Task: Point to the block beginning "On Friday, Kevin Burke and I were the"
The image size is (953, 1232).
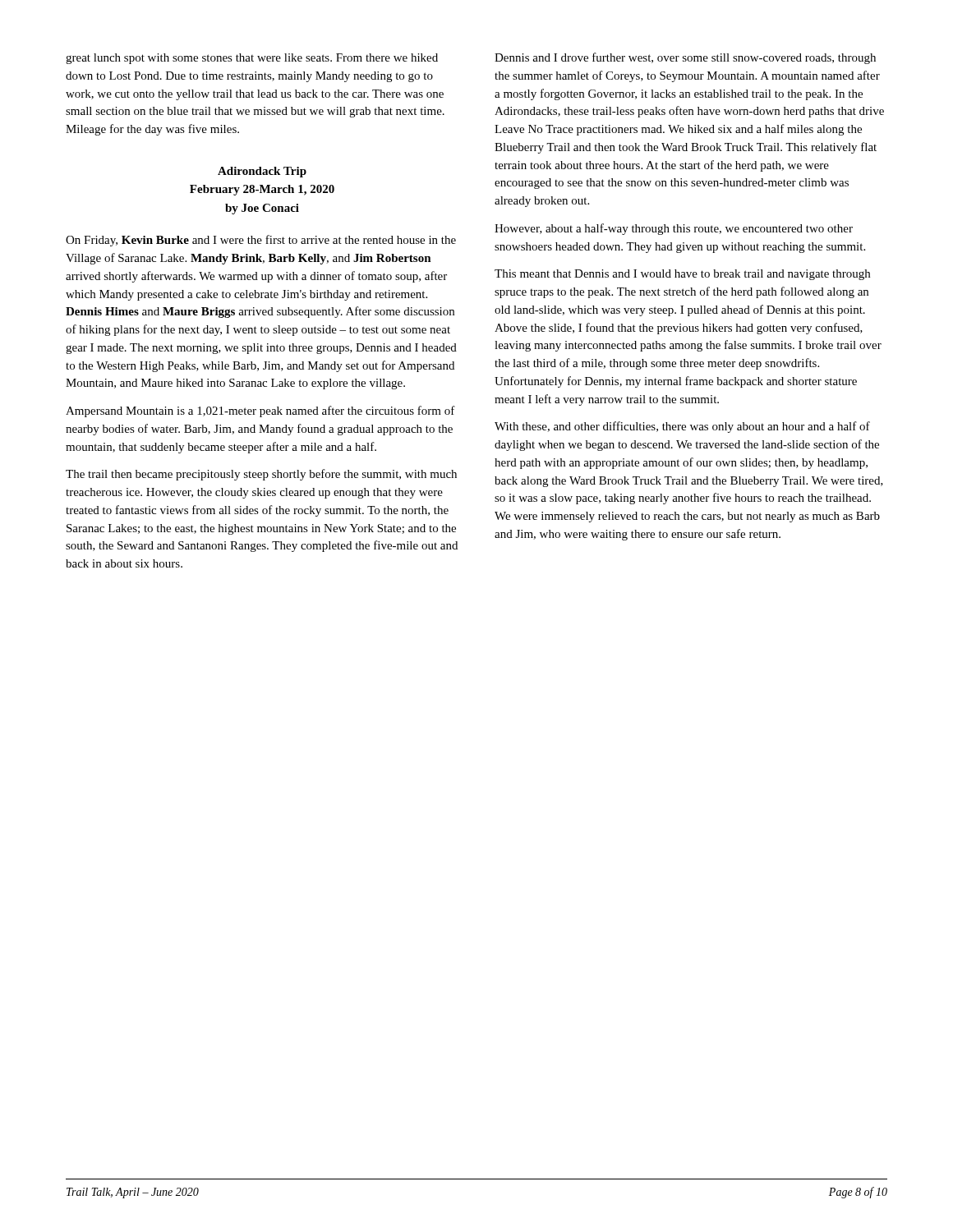Action: click(x=262, y=402)
